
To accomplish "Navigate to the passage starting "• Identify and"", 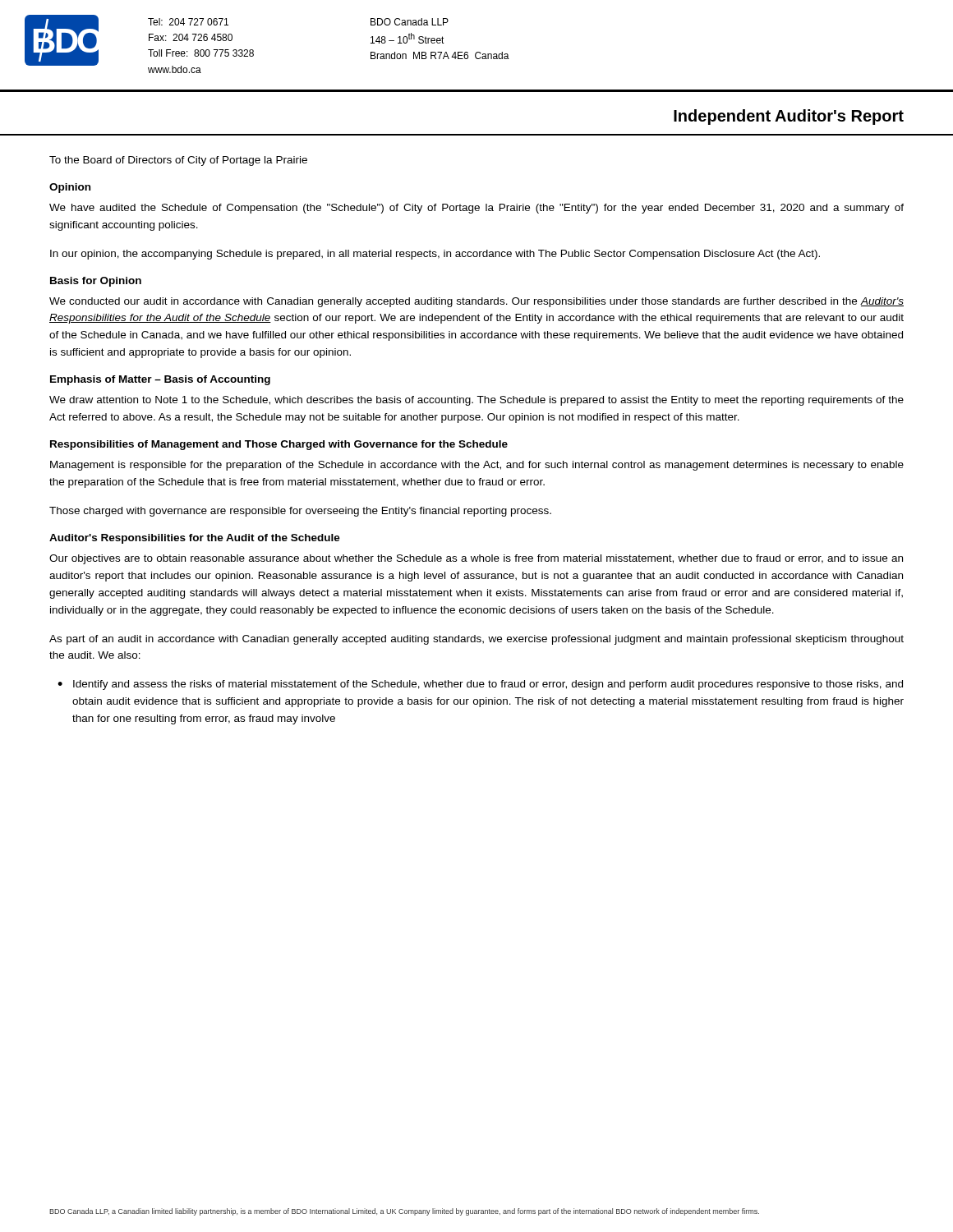I will (x=481, y=702).
